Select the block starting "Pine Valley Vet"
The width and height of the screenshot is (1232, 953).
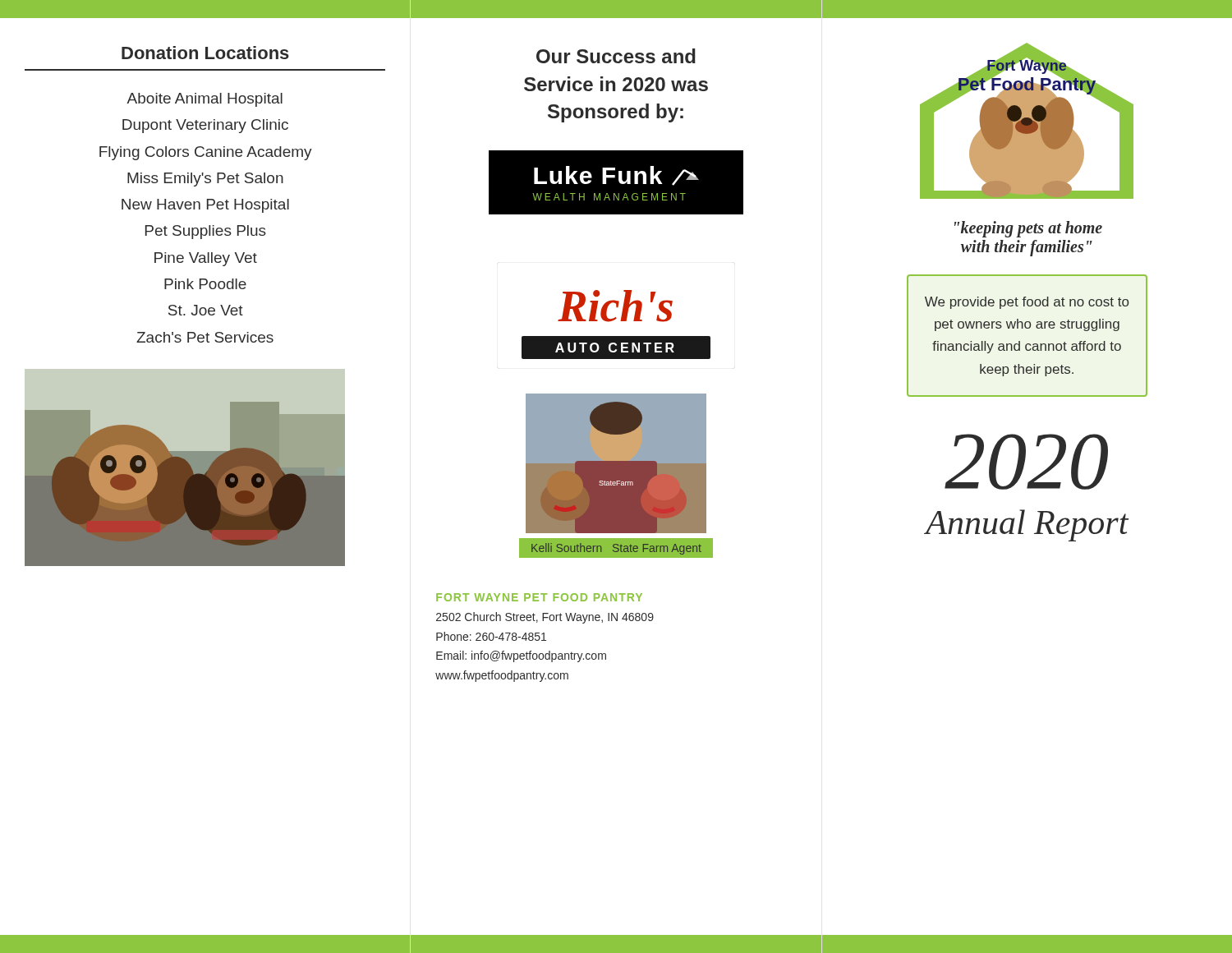coord(205,257)
